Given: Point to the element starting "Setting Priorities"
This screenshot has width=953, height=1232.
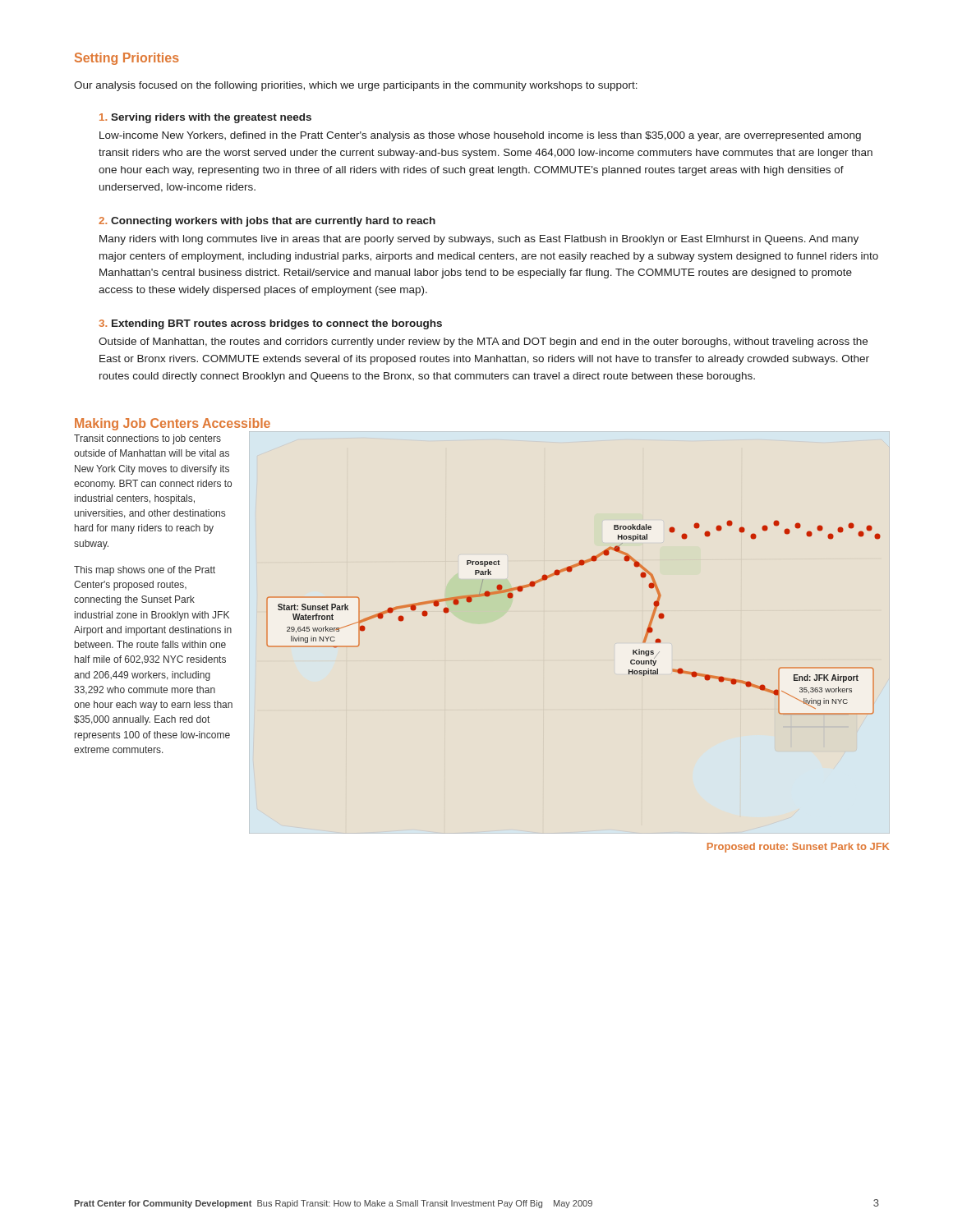Looking at the screenshot, I should tap(127, 58).
